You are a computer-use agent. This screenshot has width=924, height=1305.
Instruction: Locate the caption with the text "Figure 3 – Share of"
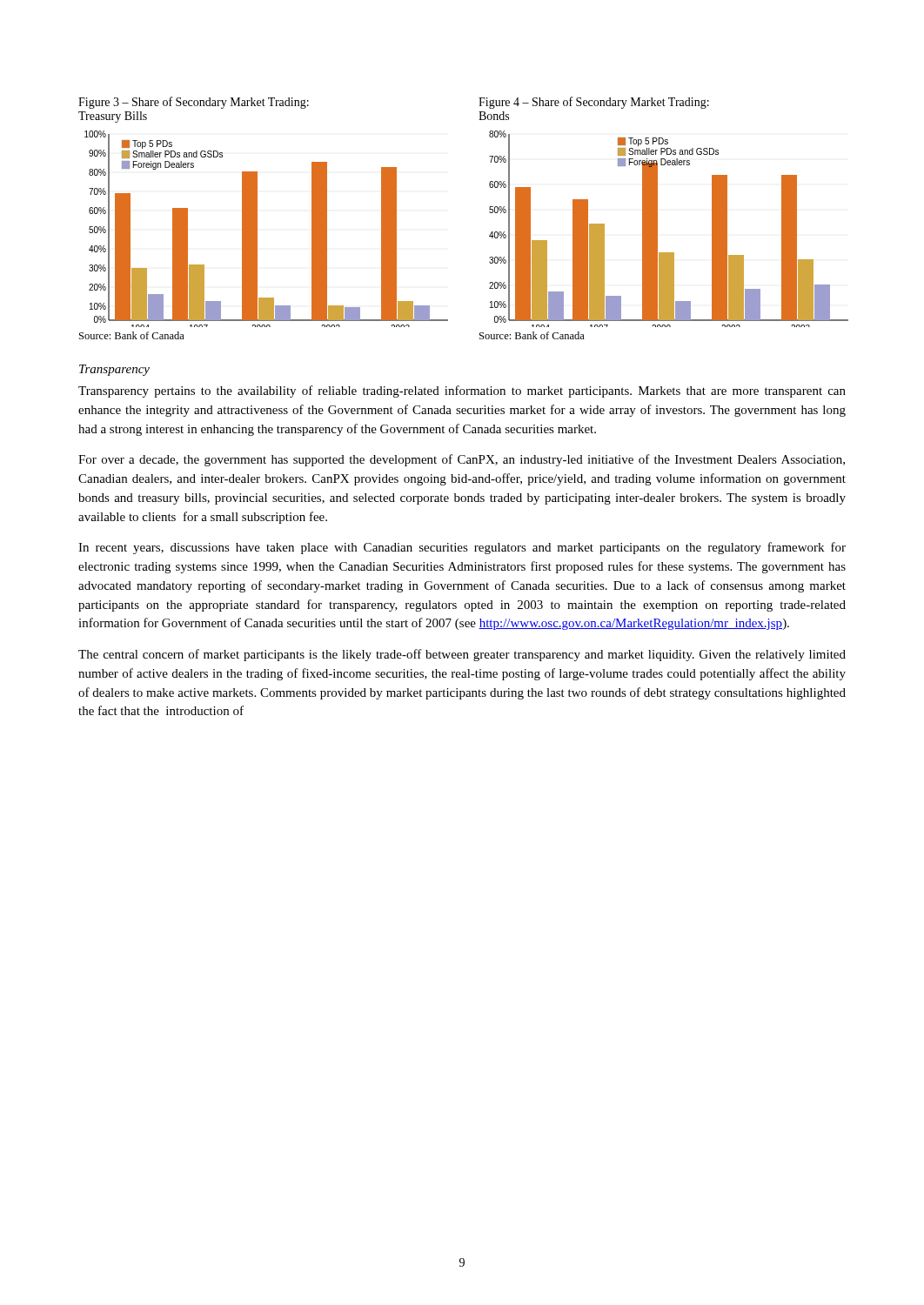194,109
